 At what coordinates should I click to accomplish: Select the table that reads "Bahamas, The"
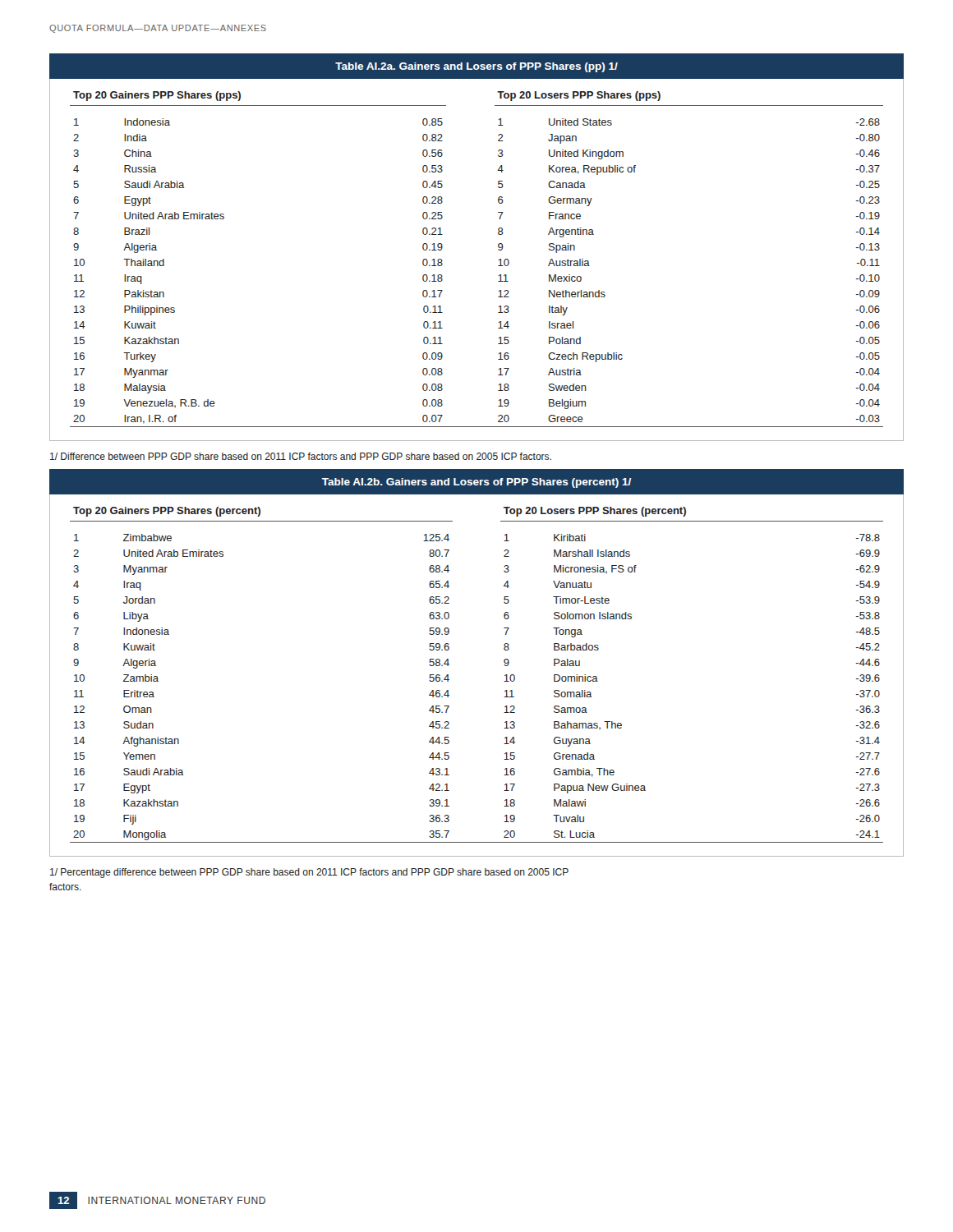[x=476, y=676]
